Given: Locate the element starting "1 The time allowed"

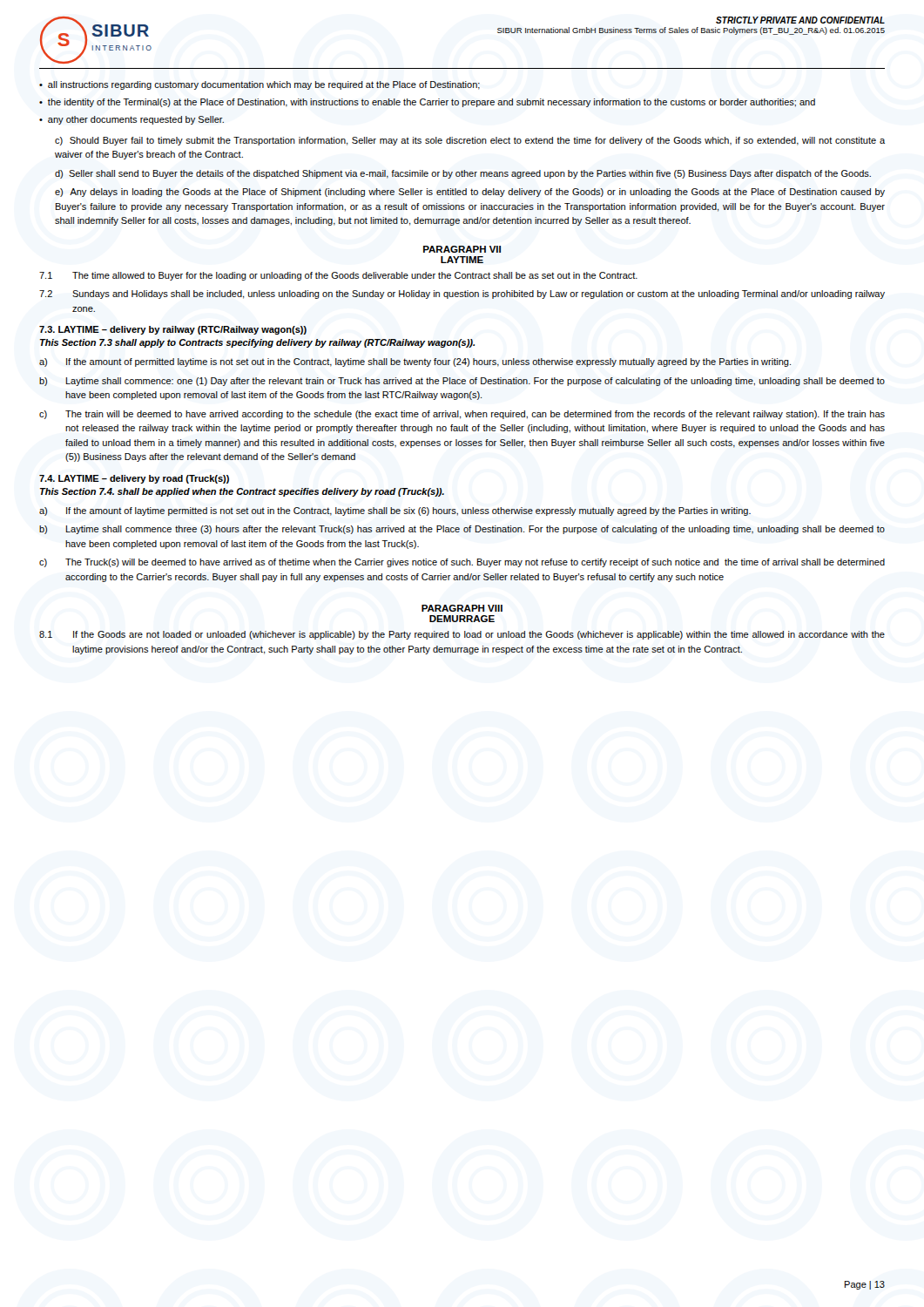Looking at the screenshot, I should click(339, 275).
